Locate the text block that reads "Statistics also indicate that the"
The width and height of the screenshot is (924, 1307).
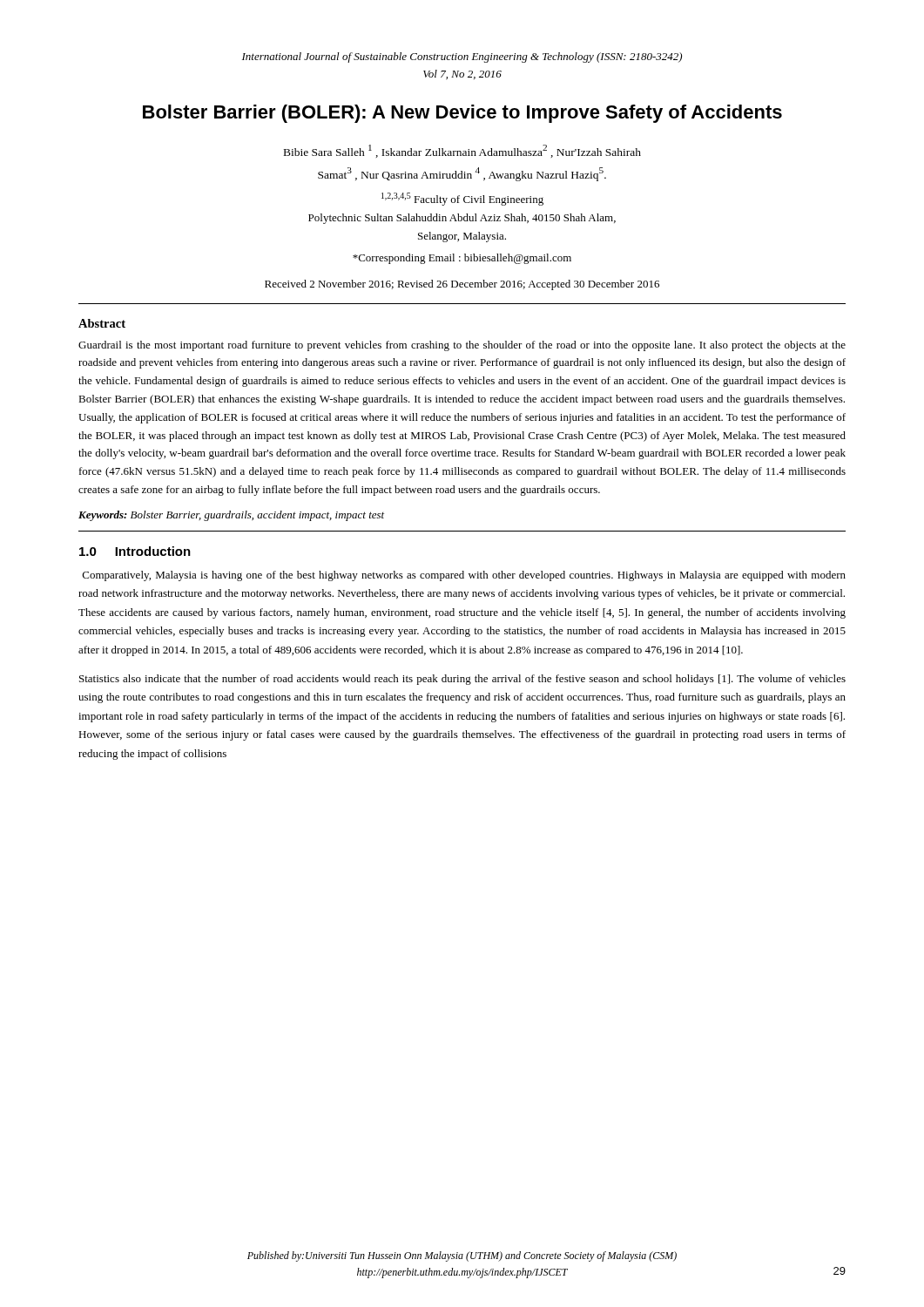(x=462, y=716)
